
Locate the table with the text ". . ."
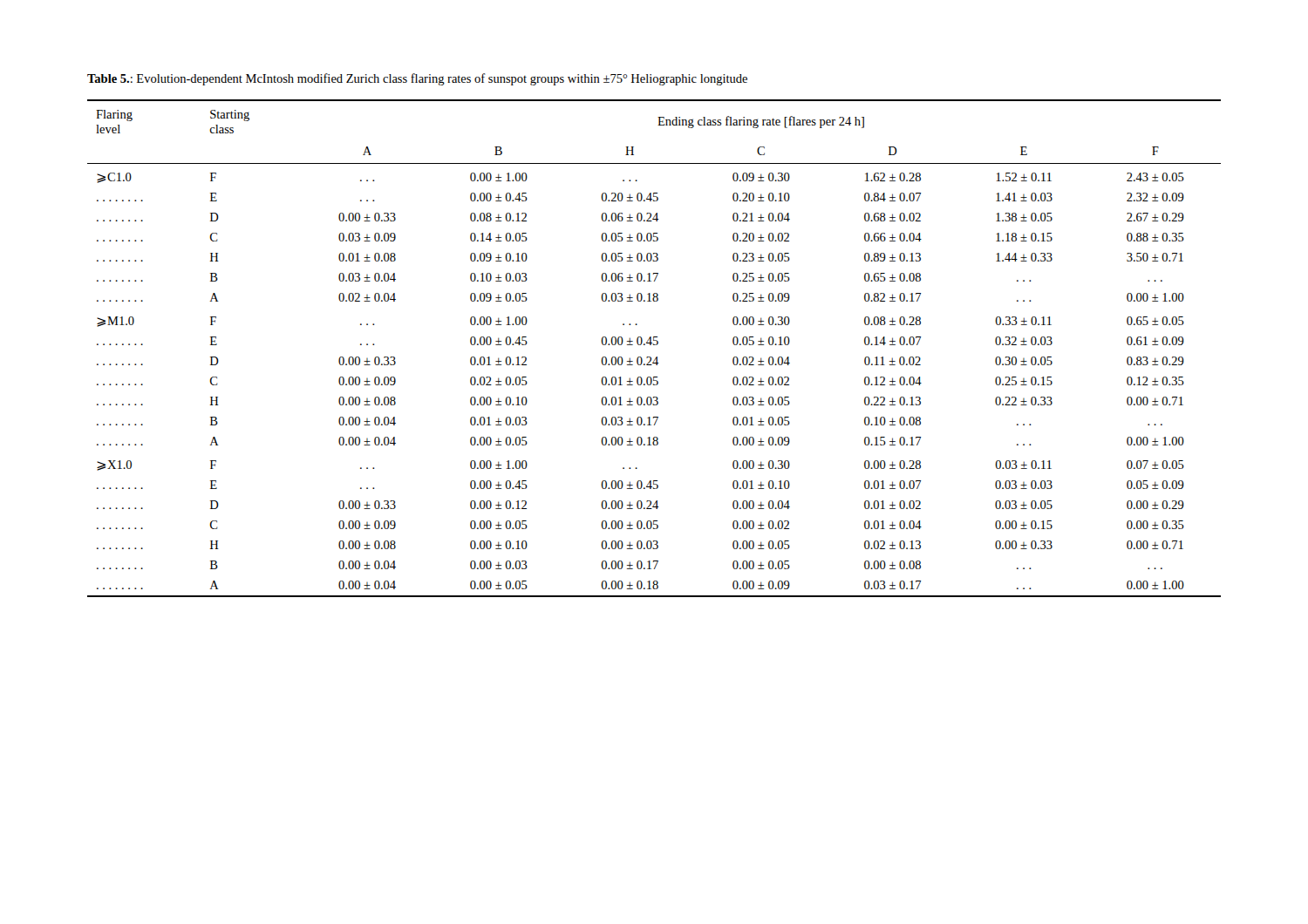[x=654, y=349]
